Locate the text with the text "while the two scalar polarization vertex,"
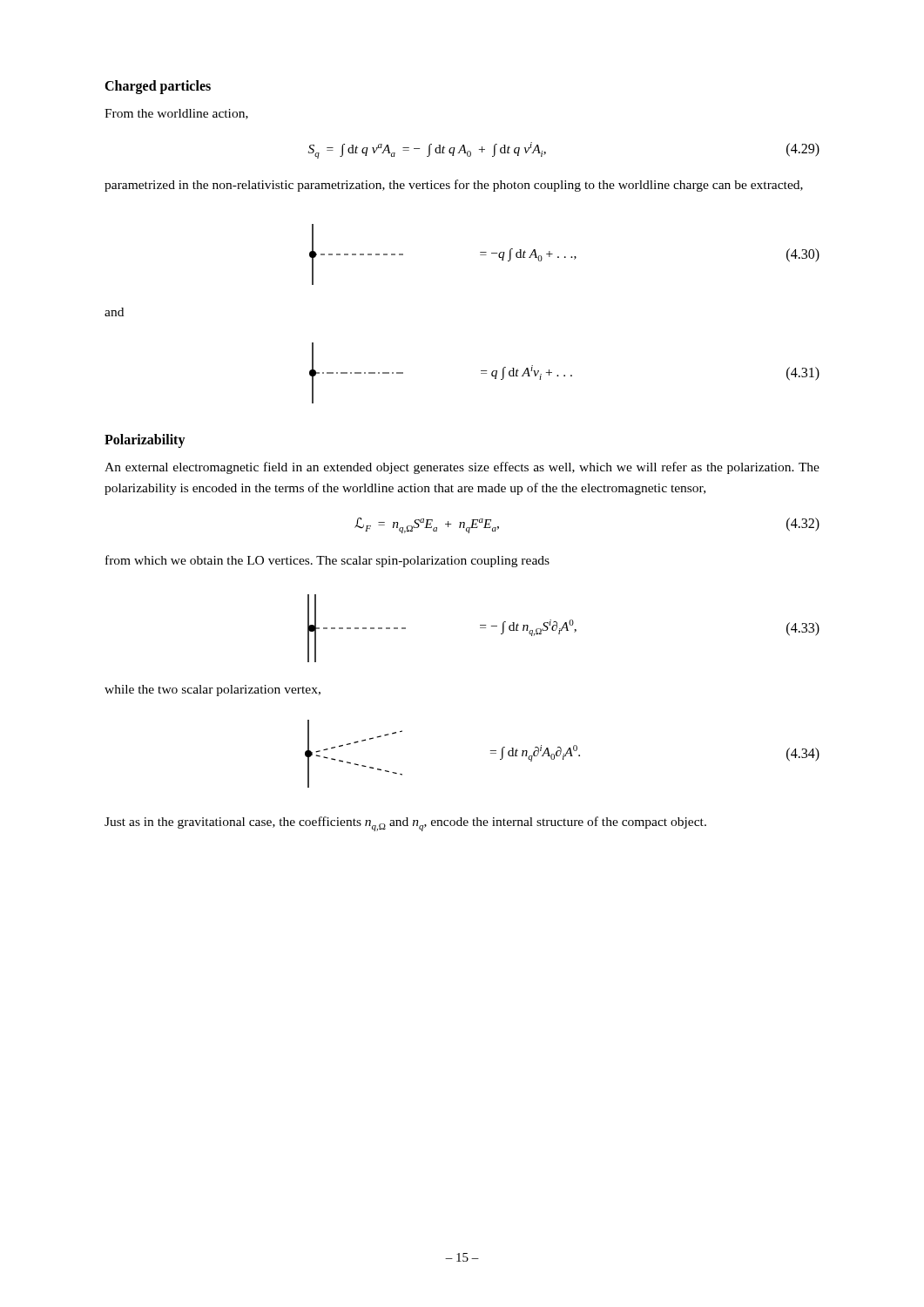The height and width of the screenshot is (1307, 924). [213, 688]
